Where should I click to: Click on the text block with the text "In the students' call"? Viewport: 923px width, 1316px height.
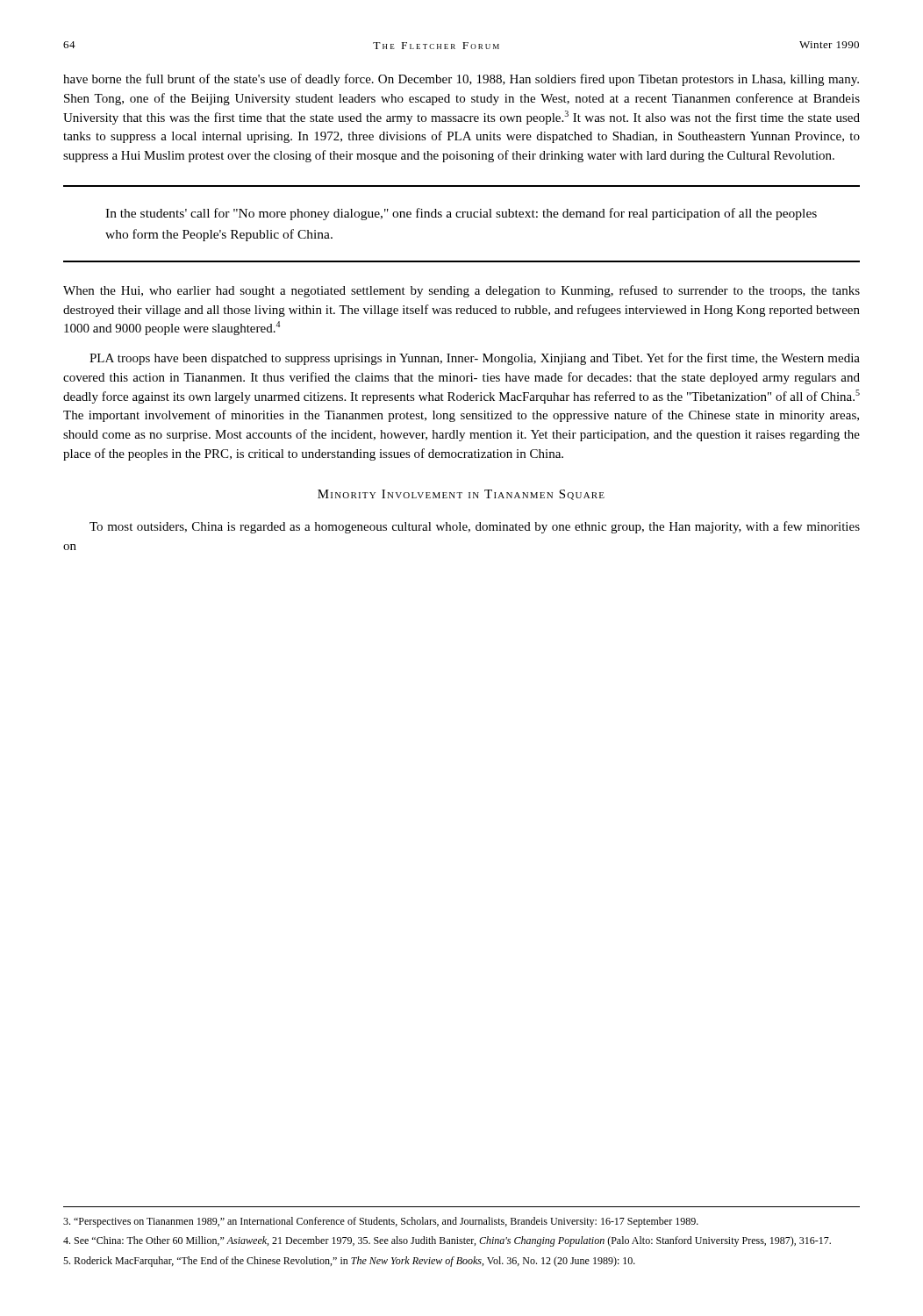(x=461, y=223)
